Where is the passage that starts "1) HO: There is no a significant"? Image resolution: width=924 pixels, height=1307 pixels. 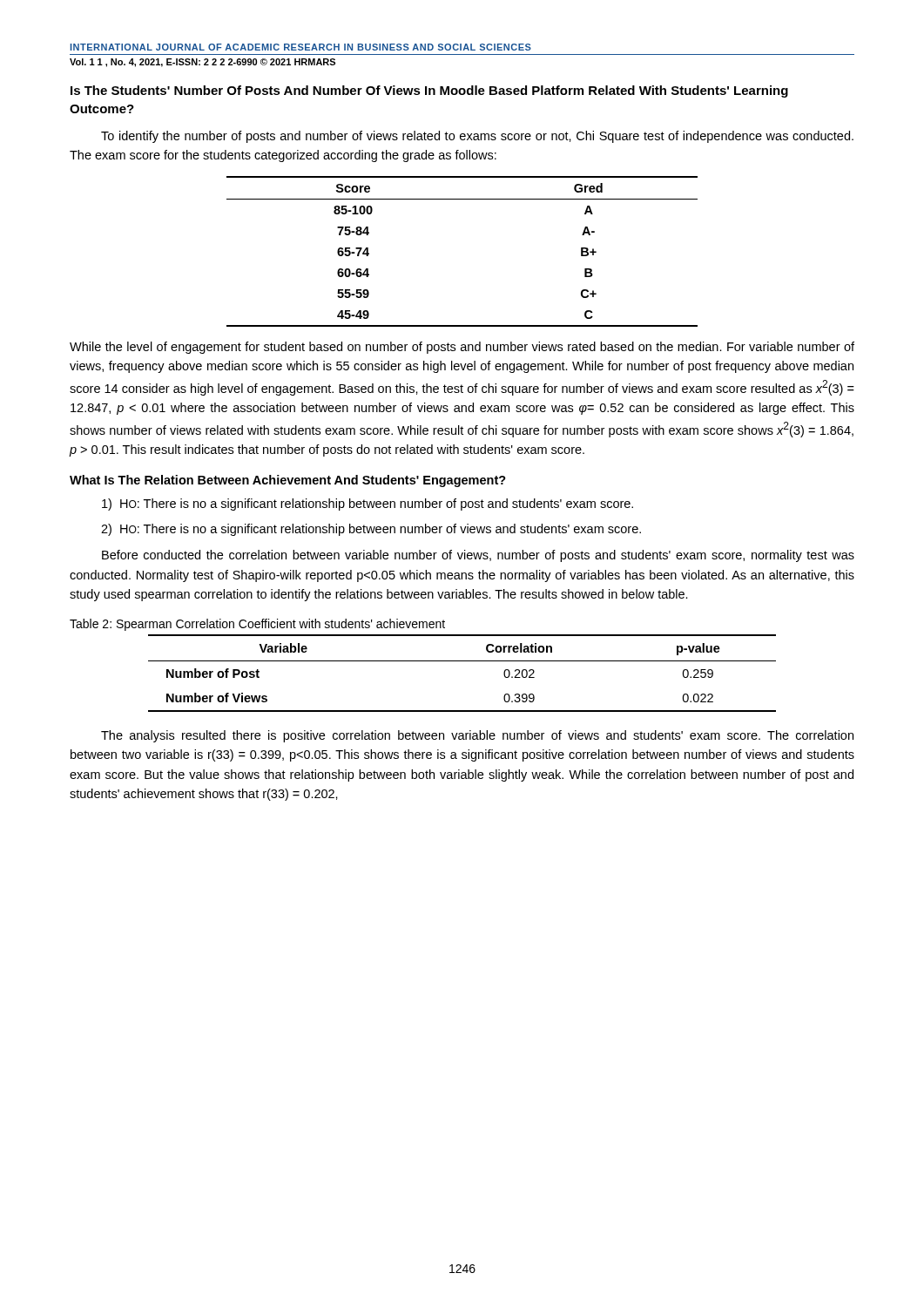pyautogui.click(x=368, y=504)
